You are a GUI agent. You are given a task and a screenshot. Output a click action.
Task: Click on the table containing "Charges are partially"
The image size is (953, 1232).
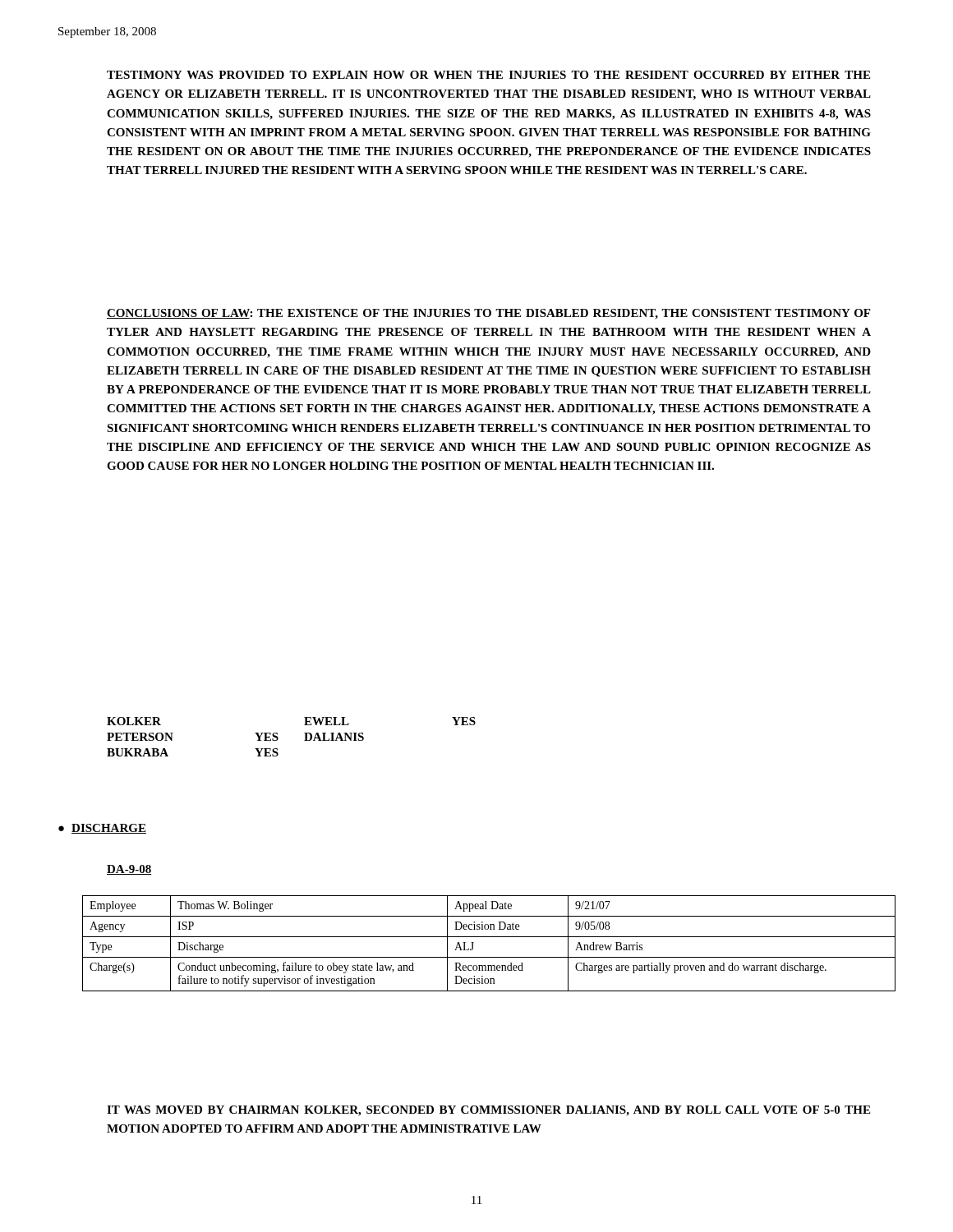[x=489, y=943]
